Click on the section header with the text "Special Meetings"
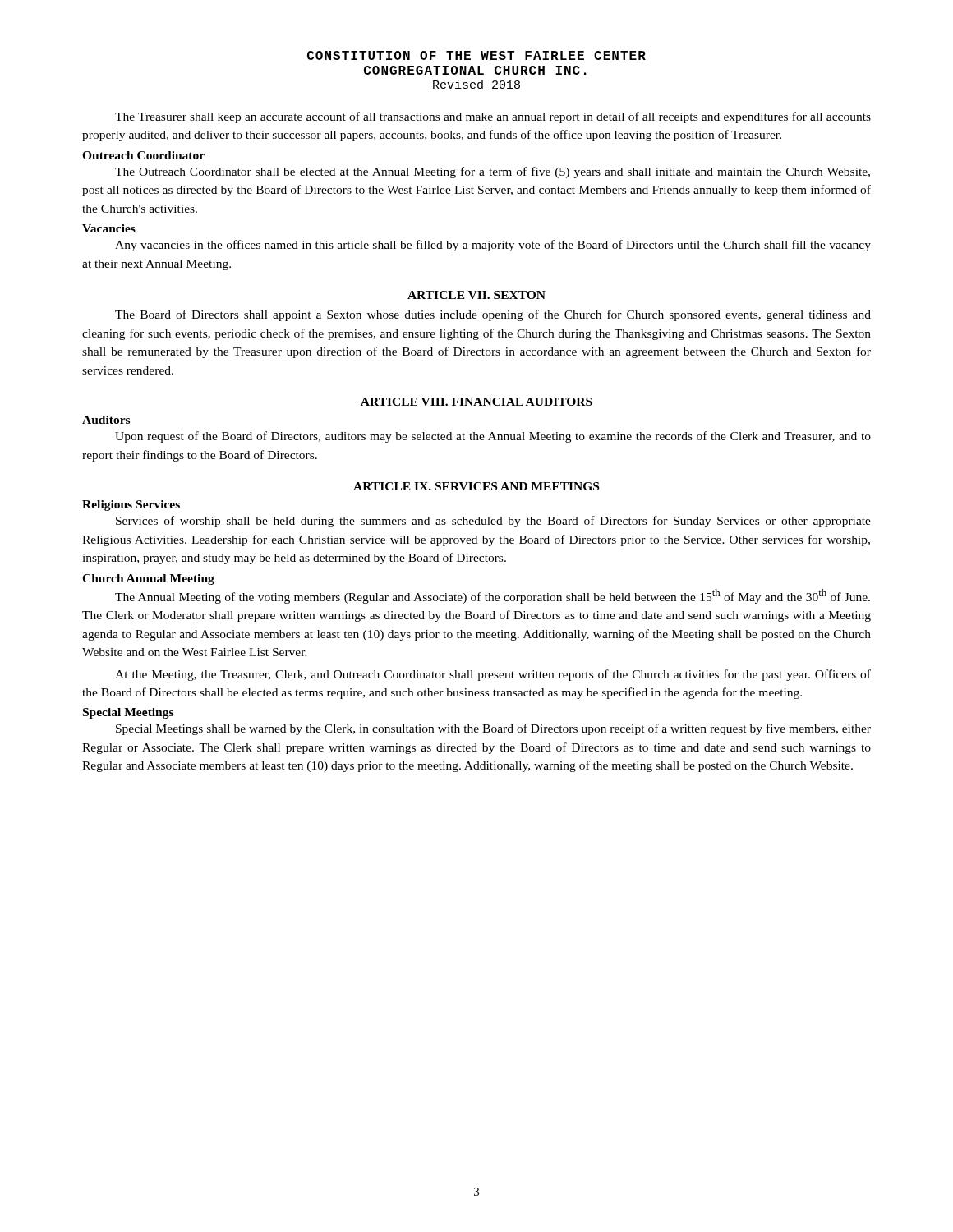 128,712
